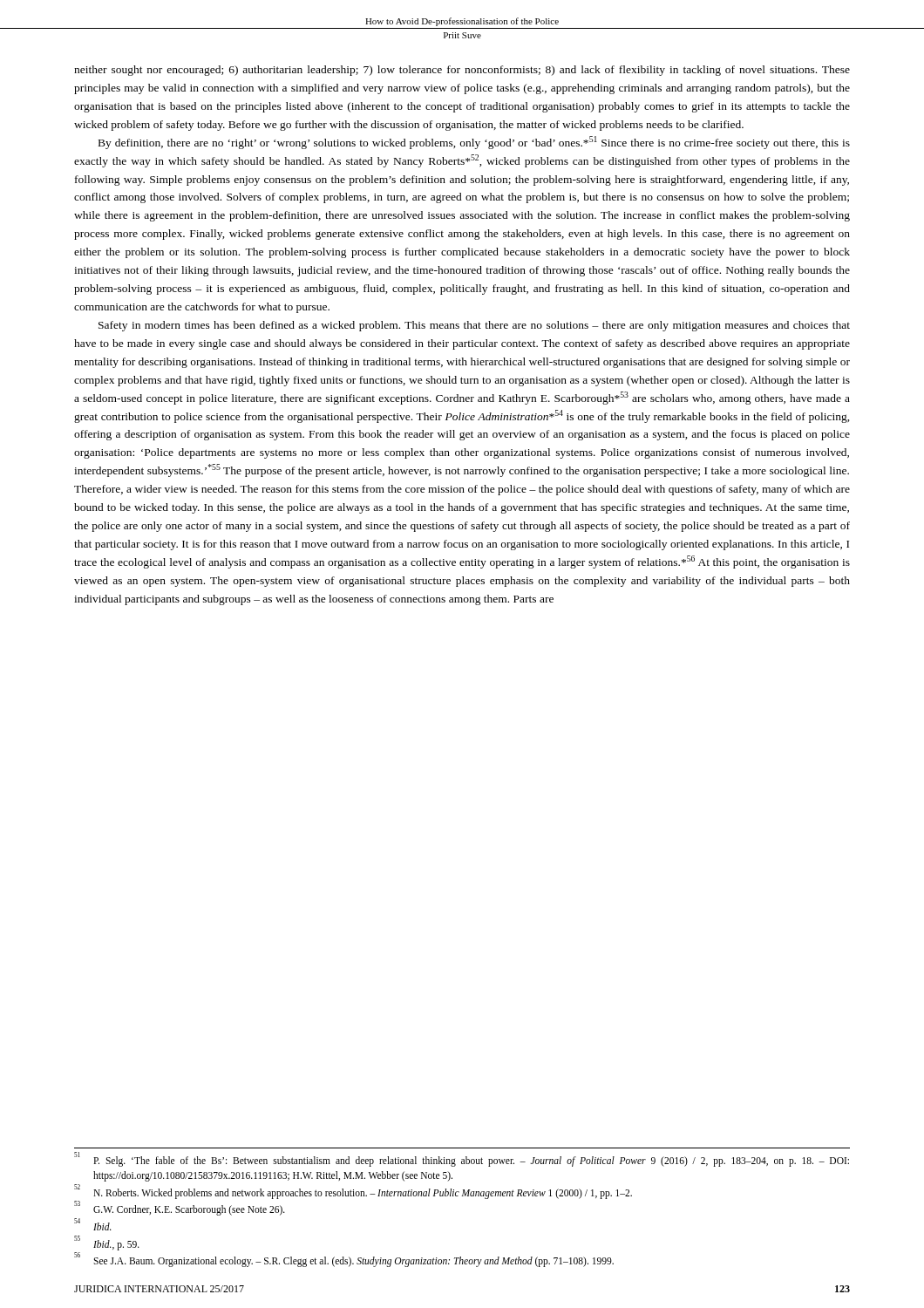Point to the block beginning "neither sought nor encouraged; 6)"

(462, 98)
